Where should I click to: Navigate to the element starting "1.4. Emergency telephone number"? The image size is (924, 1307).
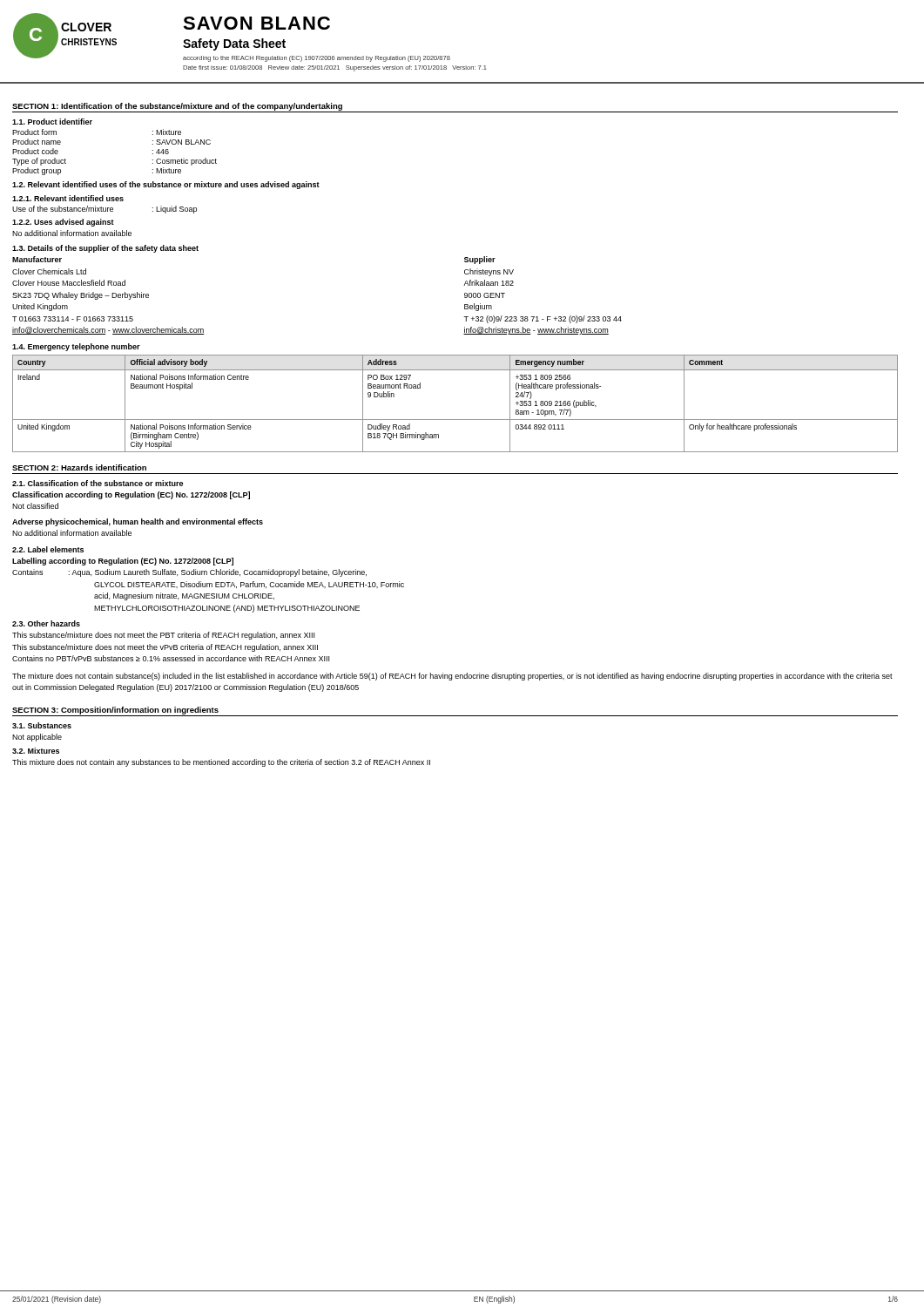pyautogui.click(x=76, y=347)
